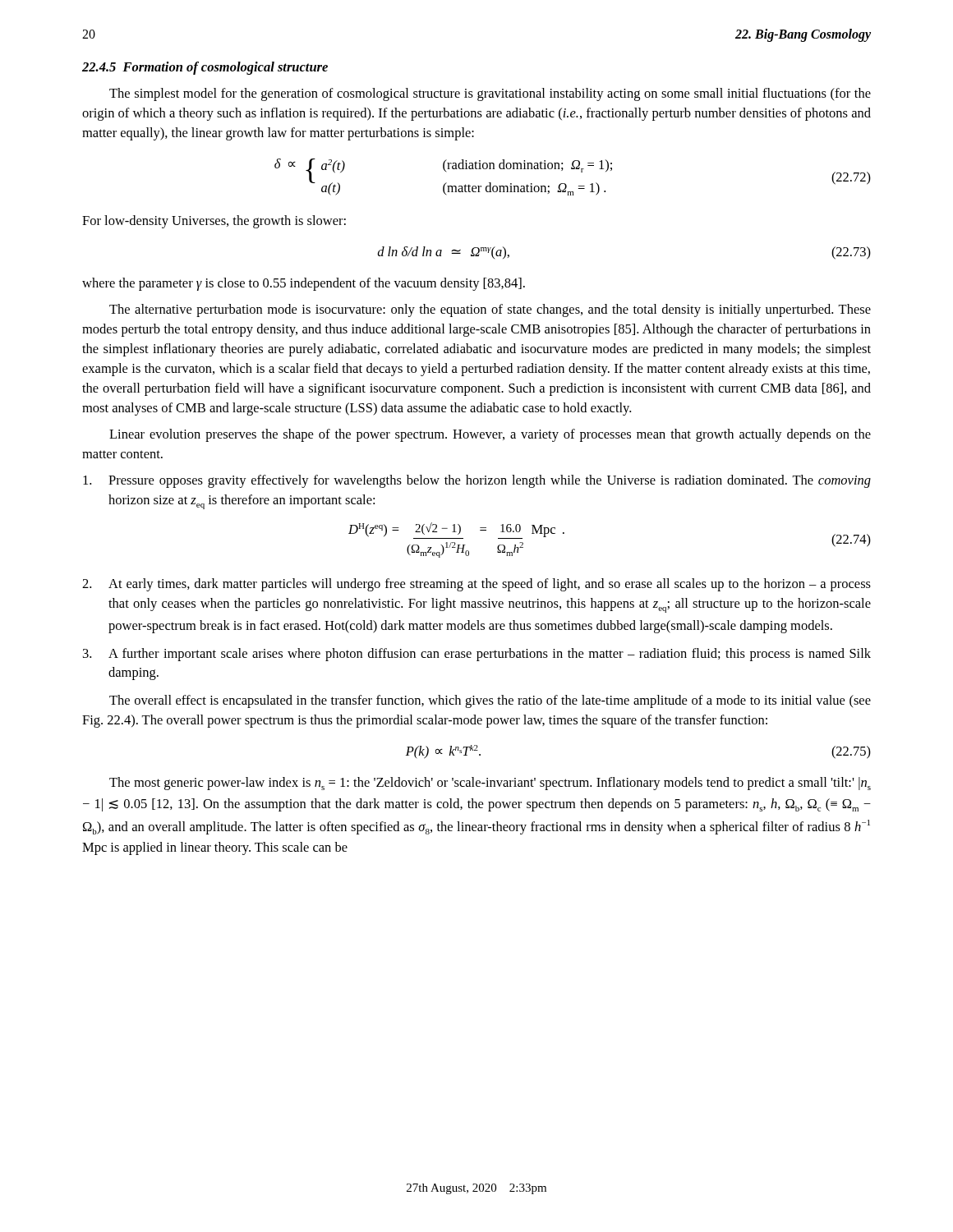Find the text block starting "Linear evolution preserves the shape of the power"

pos(476,444)
